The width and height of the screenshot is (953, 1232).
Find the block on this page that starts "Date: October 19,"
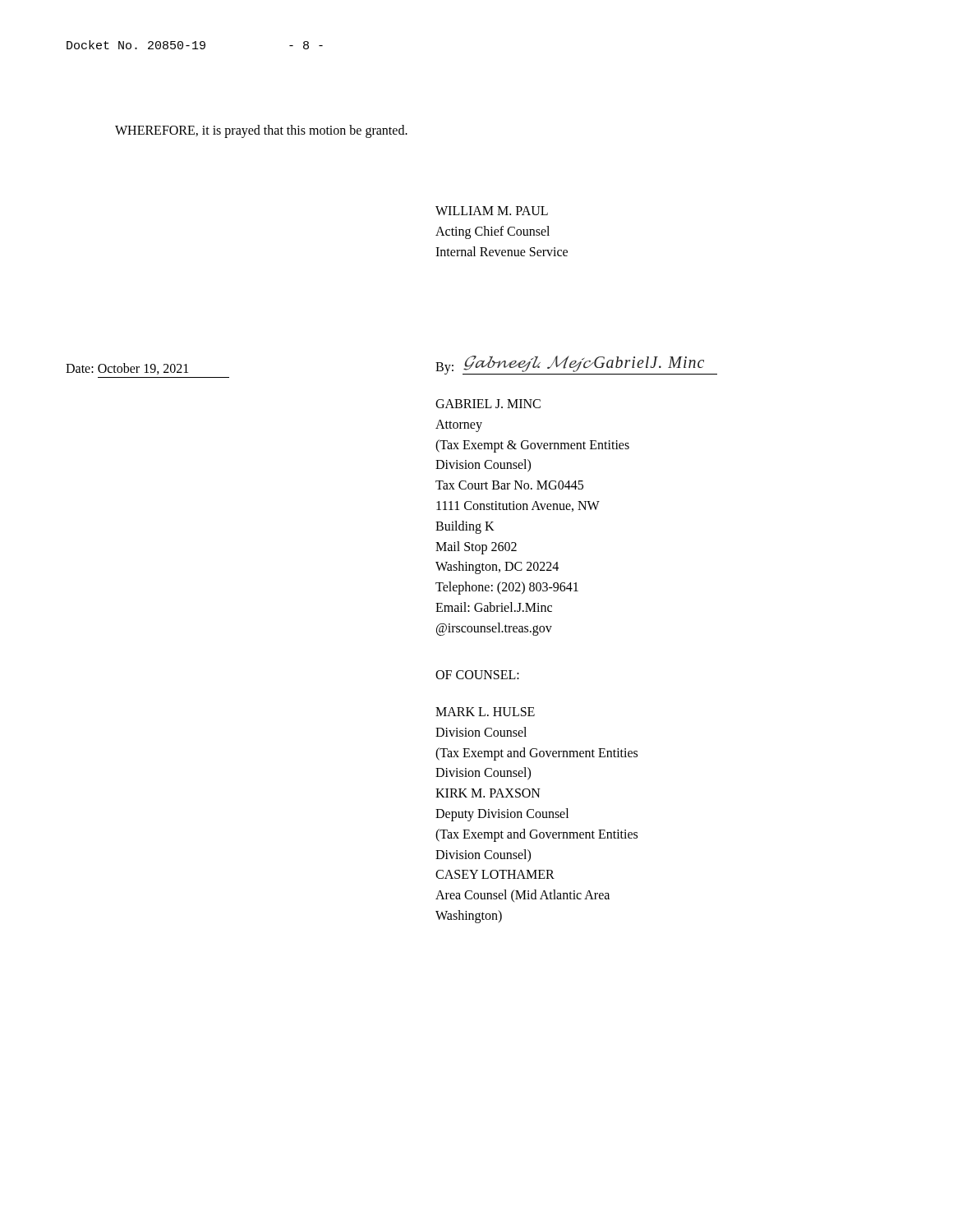pos(147,370)
